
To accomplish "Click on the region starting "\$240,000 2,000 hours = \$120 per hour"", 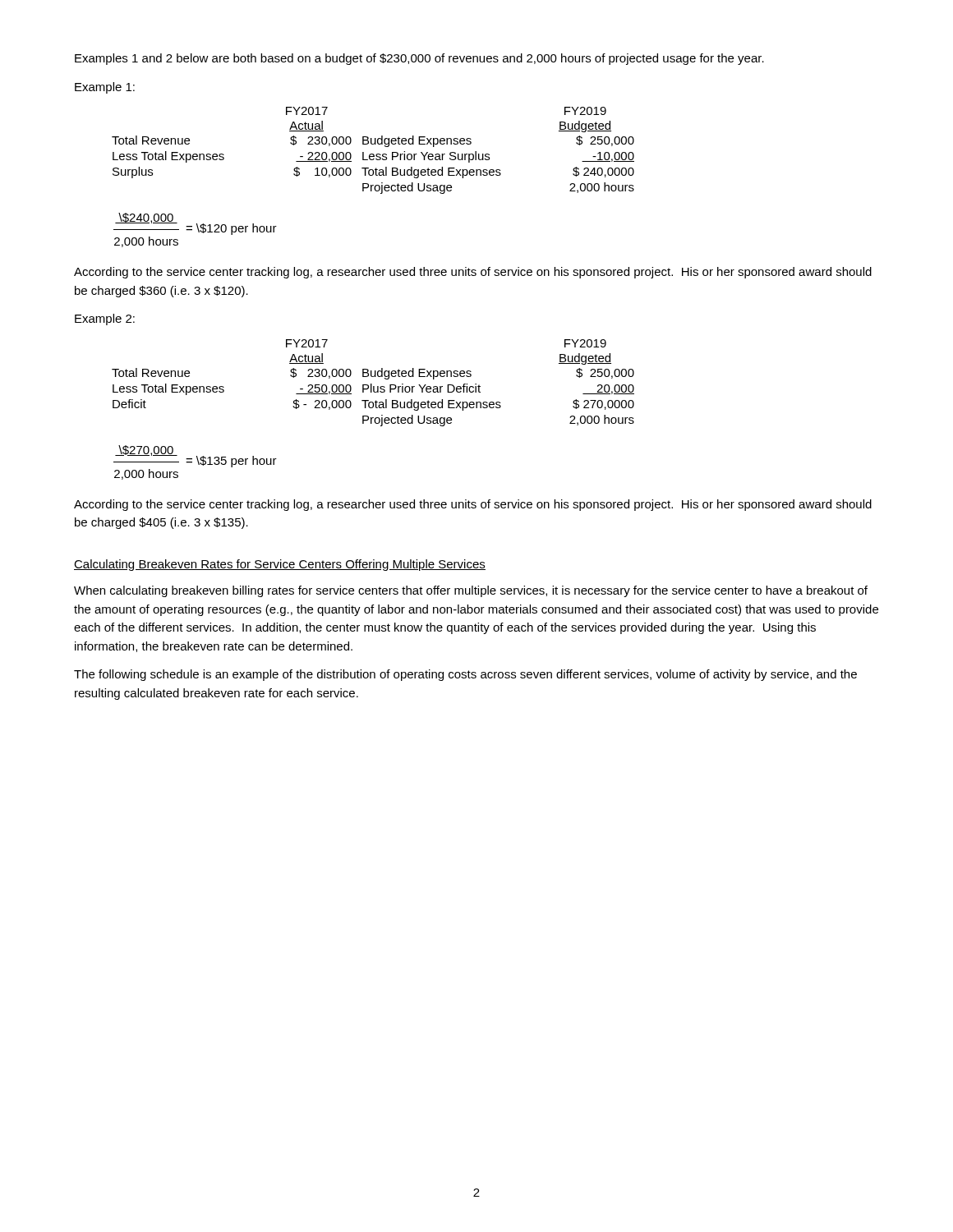I will [x=192, y=230].
